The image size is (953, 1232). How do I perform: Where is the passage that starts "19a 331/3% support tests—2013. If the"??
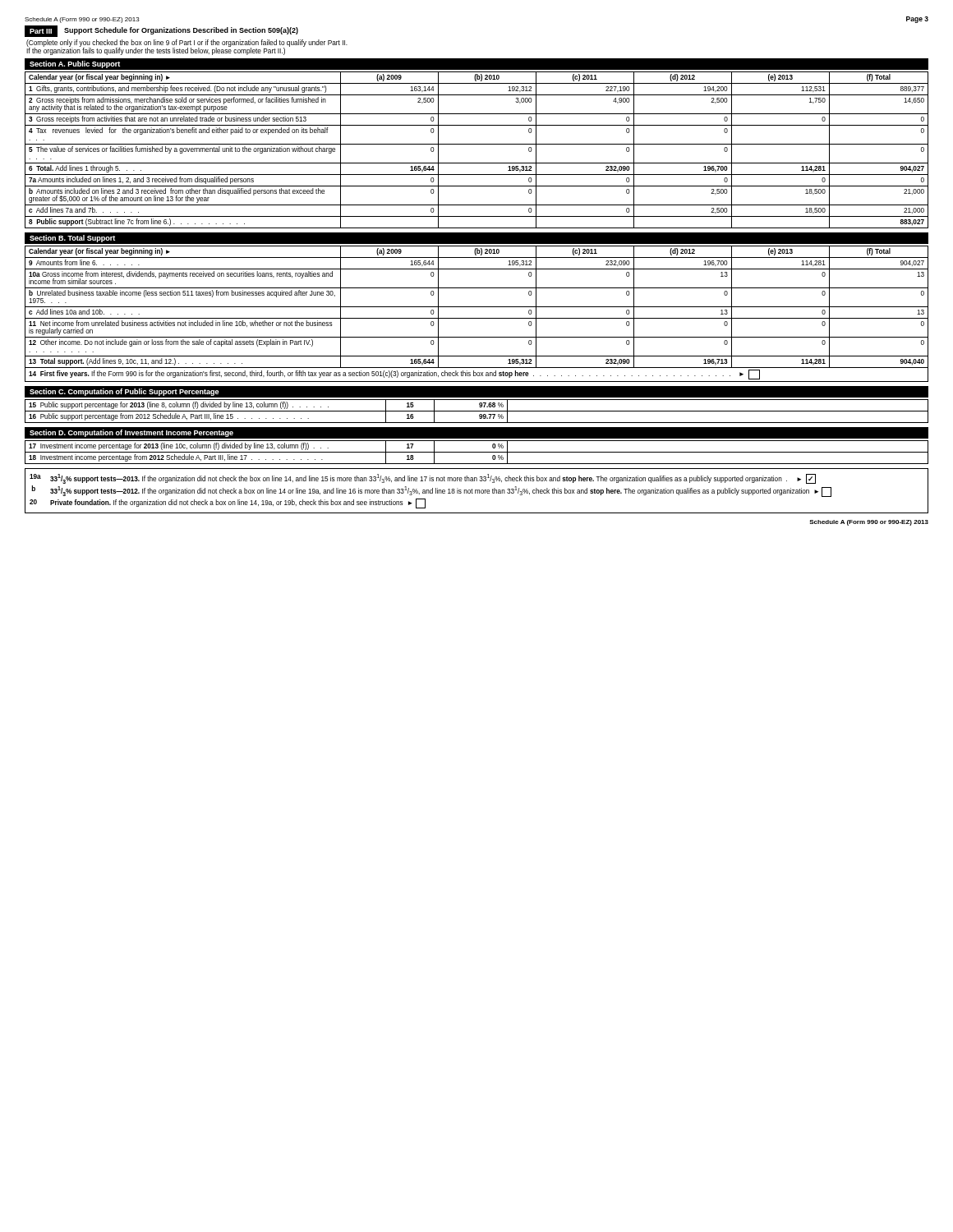424,479
